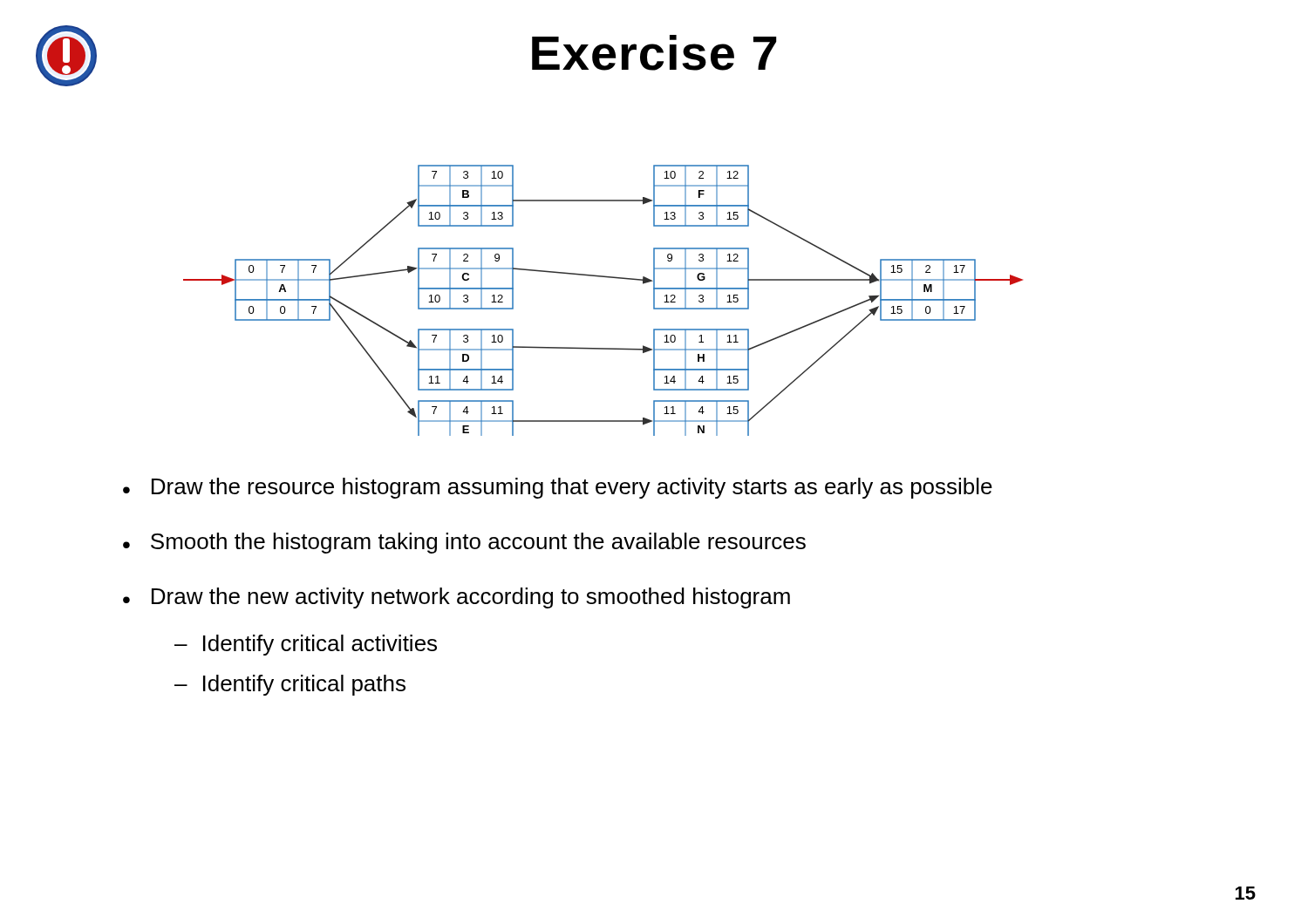Point to the text starting "• Smooth the"

[464, 544]
